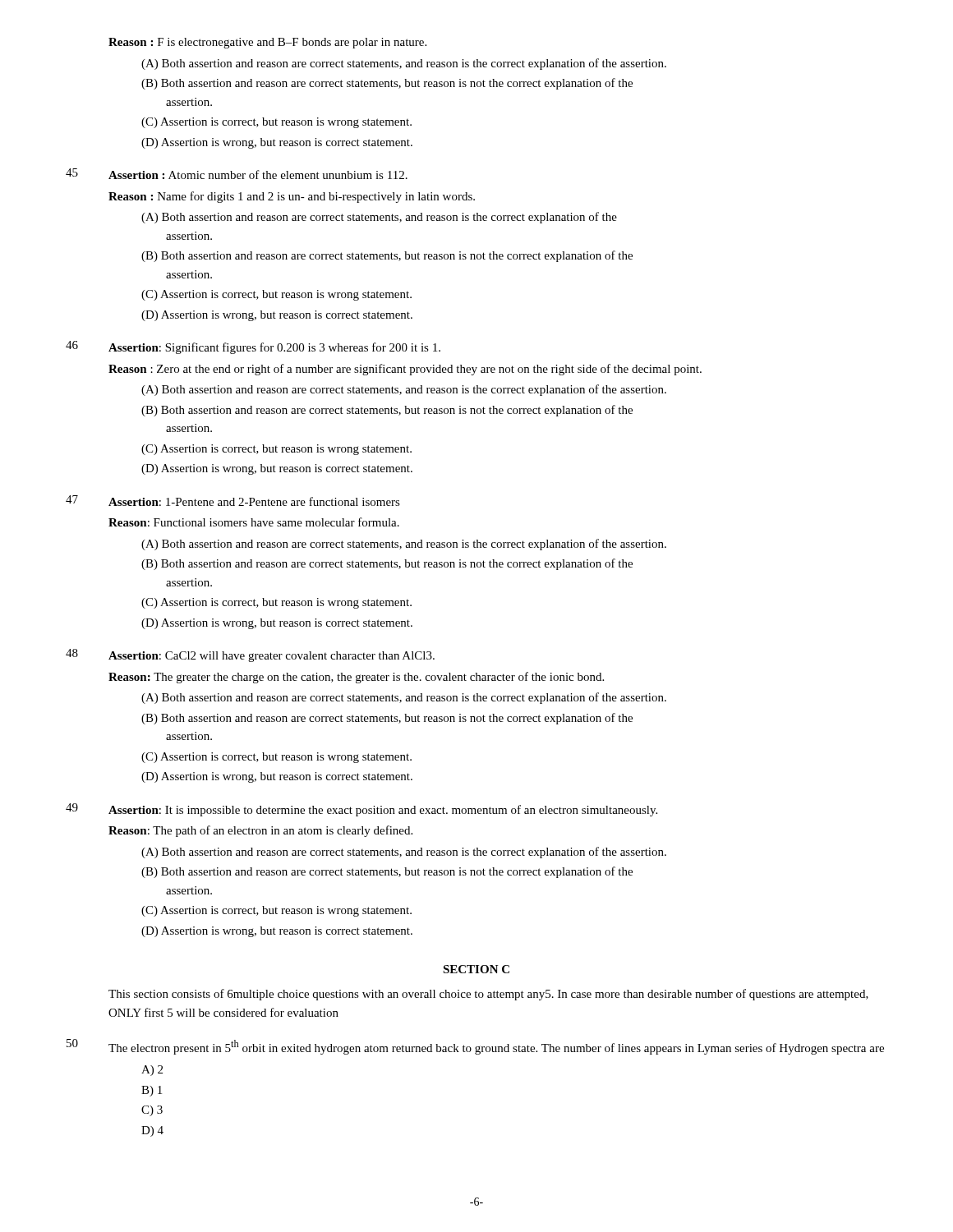953x1232 pixels.
Task: Point to the text starting "49 Assertion: It is impossible"
Action: pos(476,871)
